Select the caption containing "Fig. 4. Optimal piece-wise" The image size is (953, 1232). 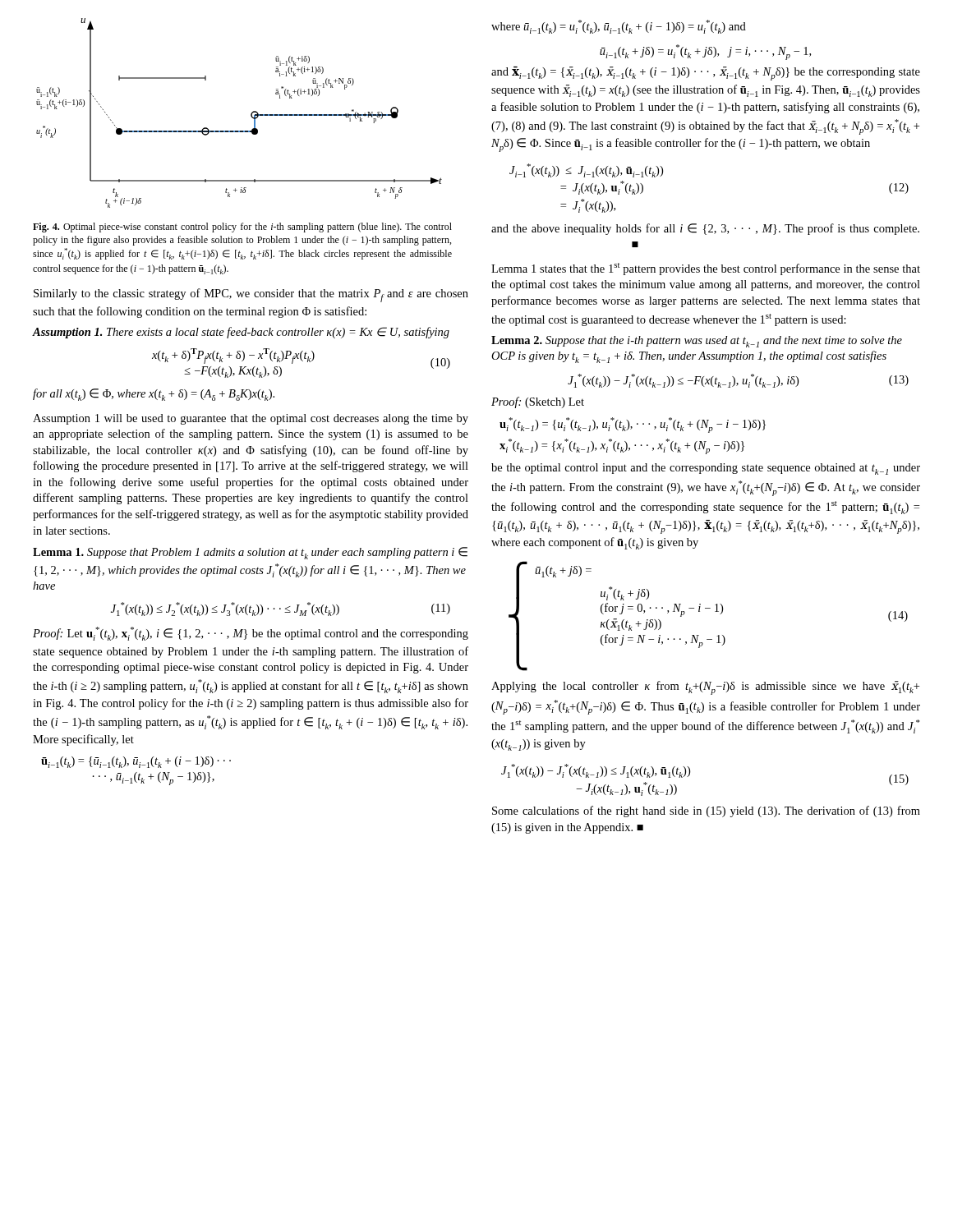pos(242,249)
